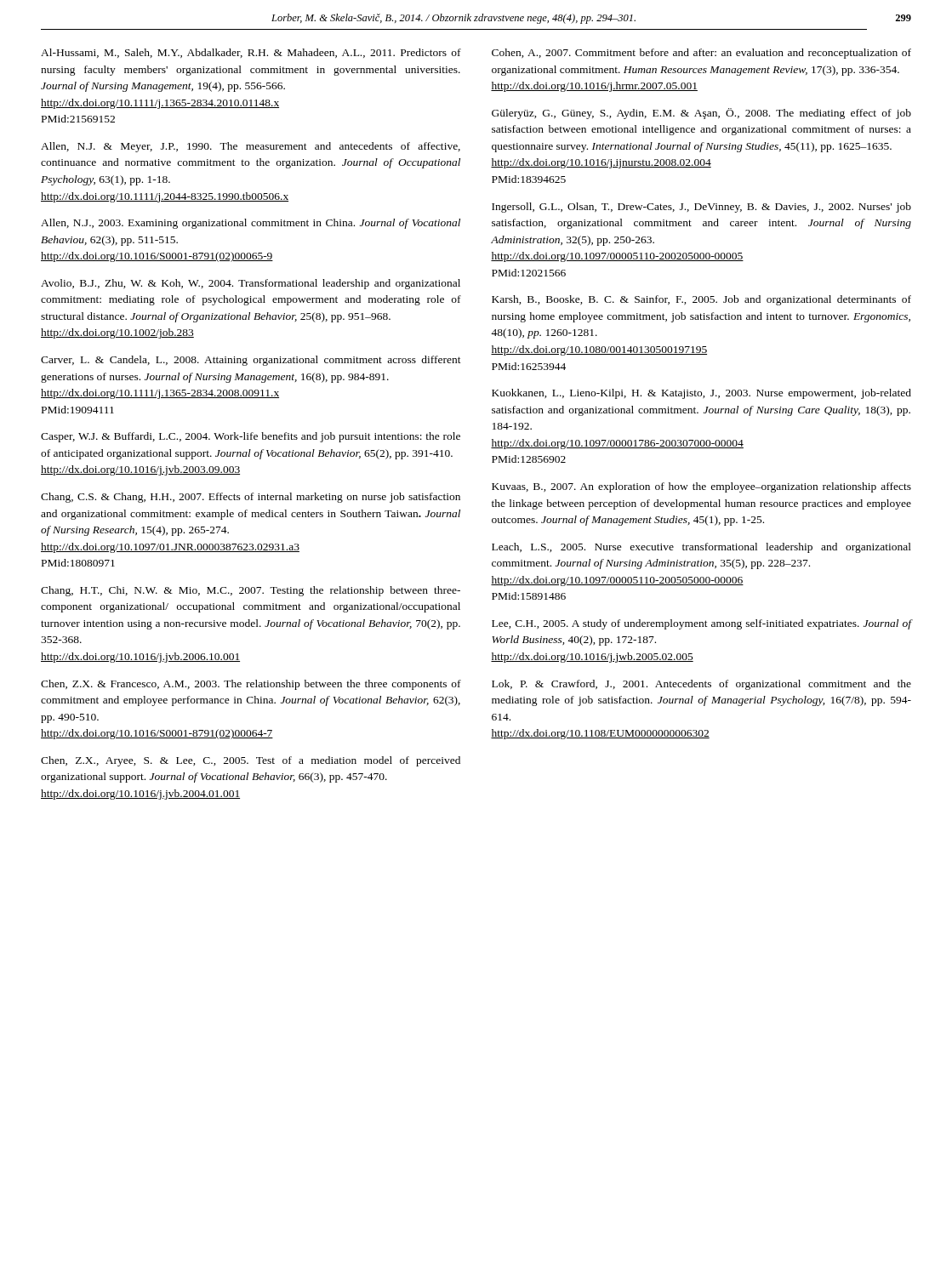Locate the block of text that opens with "Leach, L.S., 2005. Nurse executive transformational"
Image resolution: width=952 pixels, height=1276 pixels.
pyautogui.click(x=701, y=571)
